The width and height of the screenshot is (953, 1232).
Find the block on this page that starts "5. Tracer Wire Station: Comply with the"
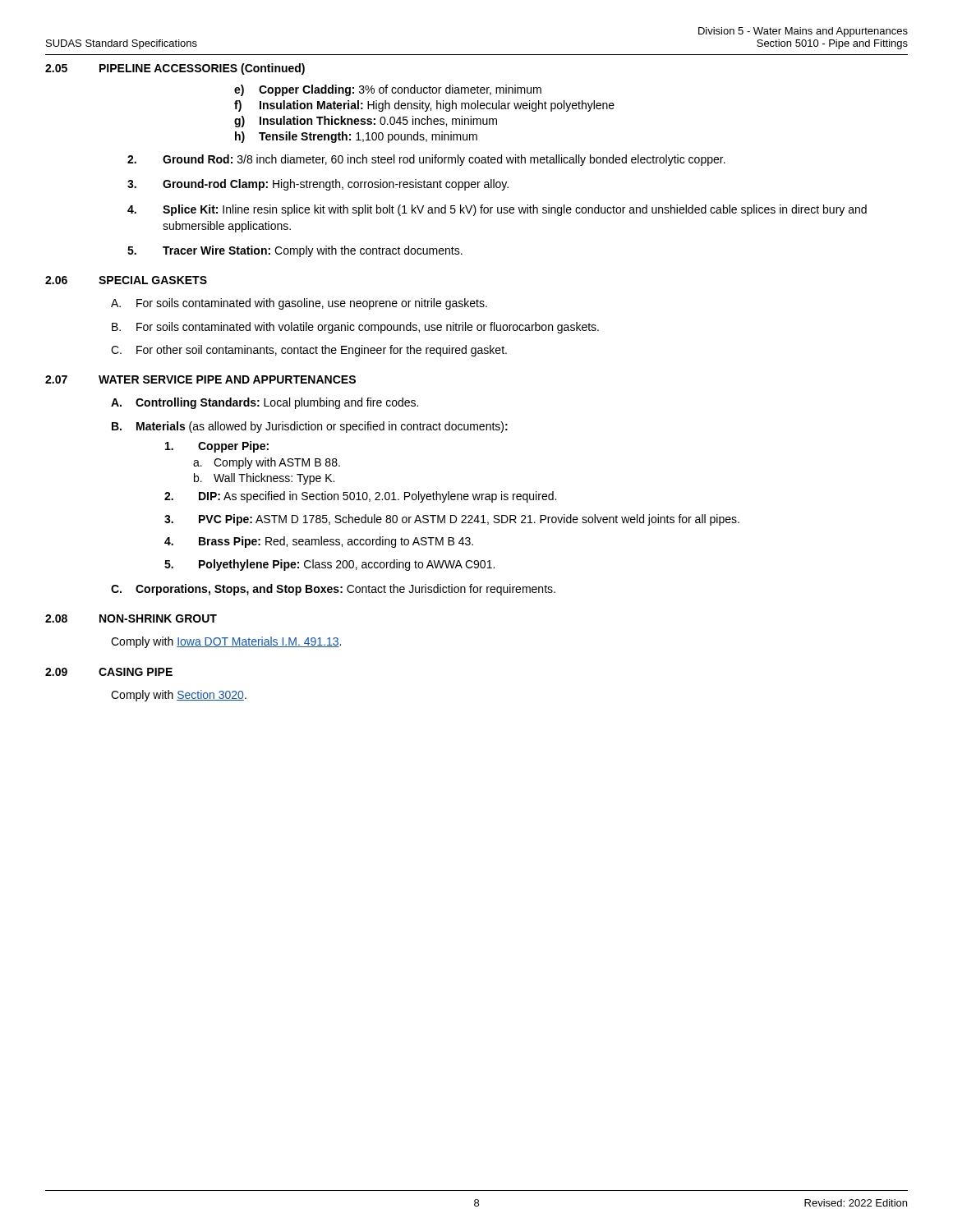pos(295,251)
